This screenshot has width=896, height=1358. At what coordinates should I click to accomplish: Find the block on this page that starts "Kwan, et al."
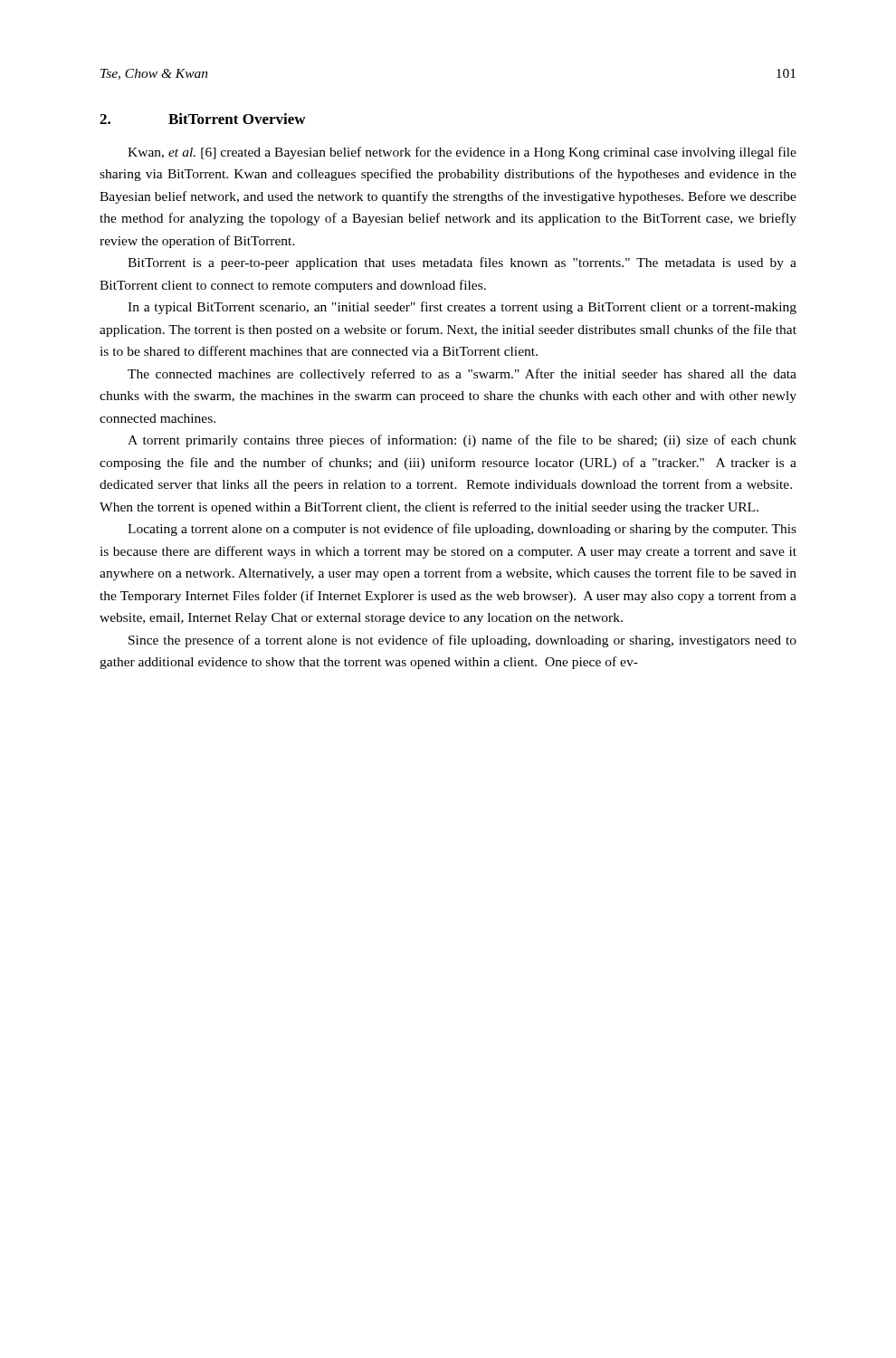pos(448,407)
